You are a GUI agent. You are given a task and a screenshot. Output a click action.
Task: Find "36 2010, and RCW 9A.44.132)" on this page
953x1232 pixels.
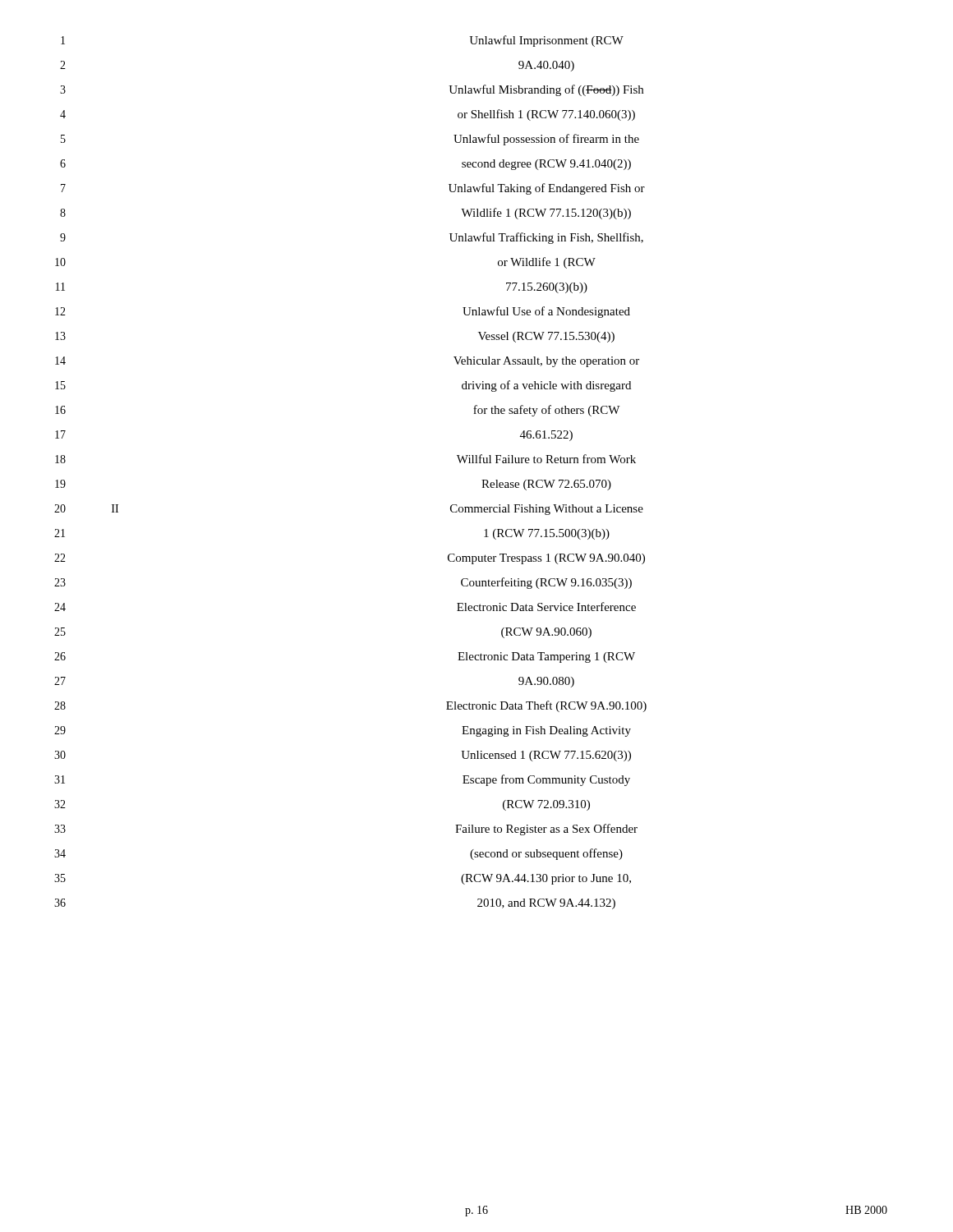(476, 903)
